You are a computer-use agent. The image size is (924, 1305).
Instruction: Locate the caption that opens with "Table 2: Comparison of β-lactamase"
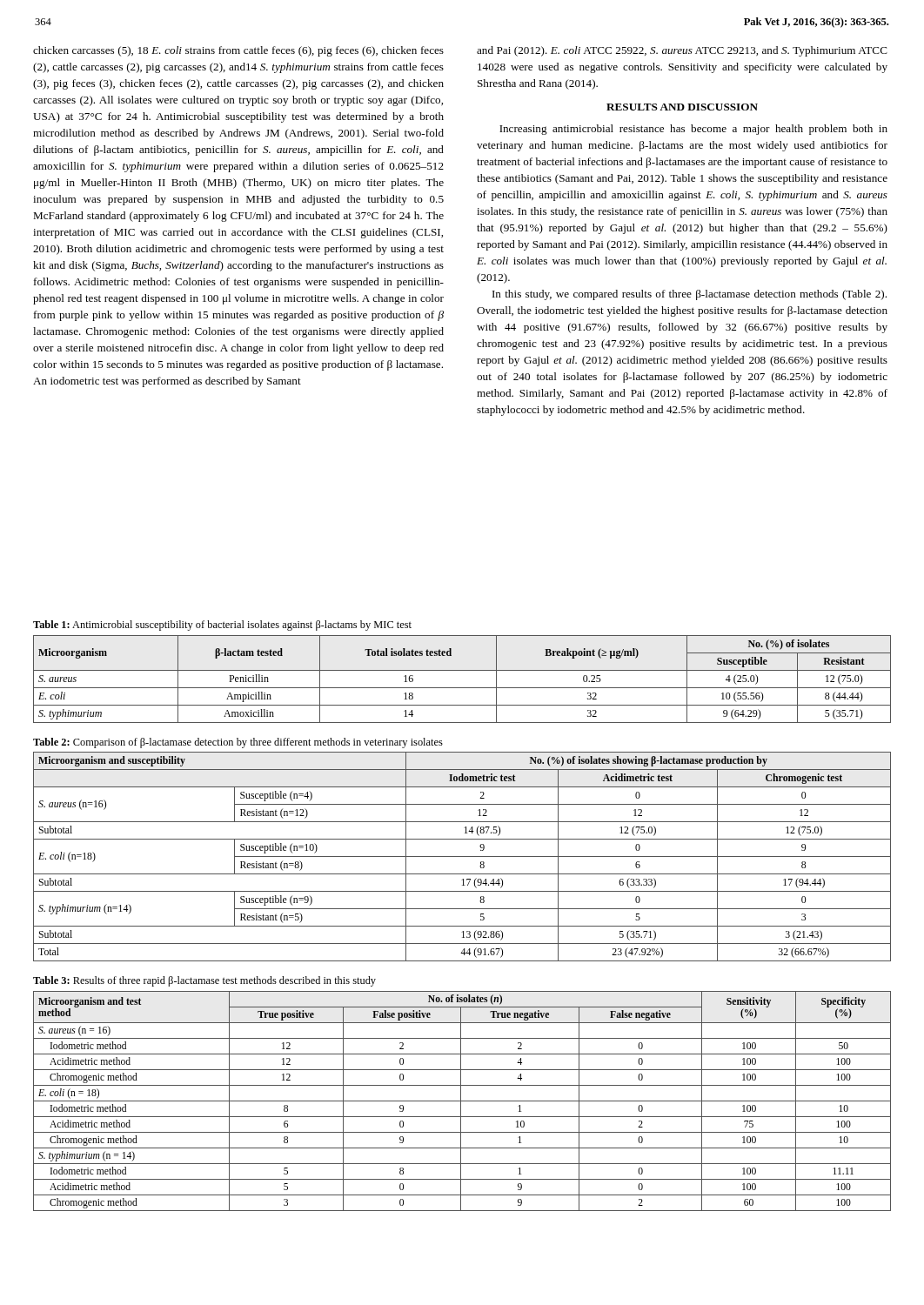(238, 742)
